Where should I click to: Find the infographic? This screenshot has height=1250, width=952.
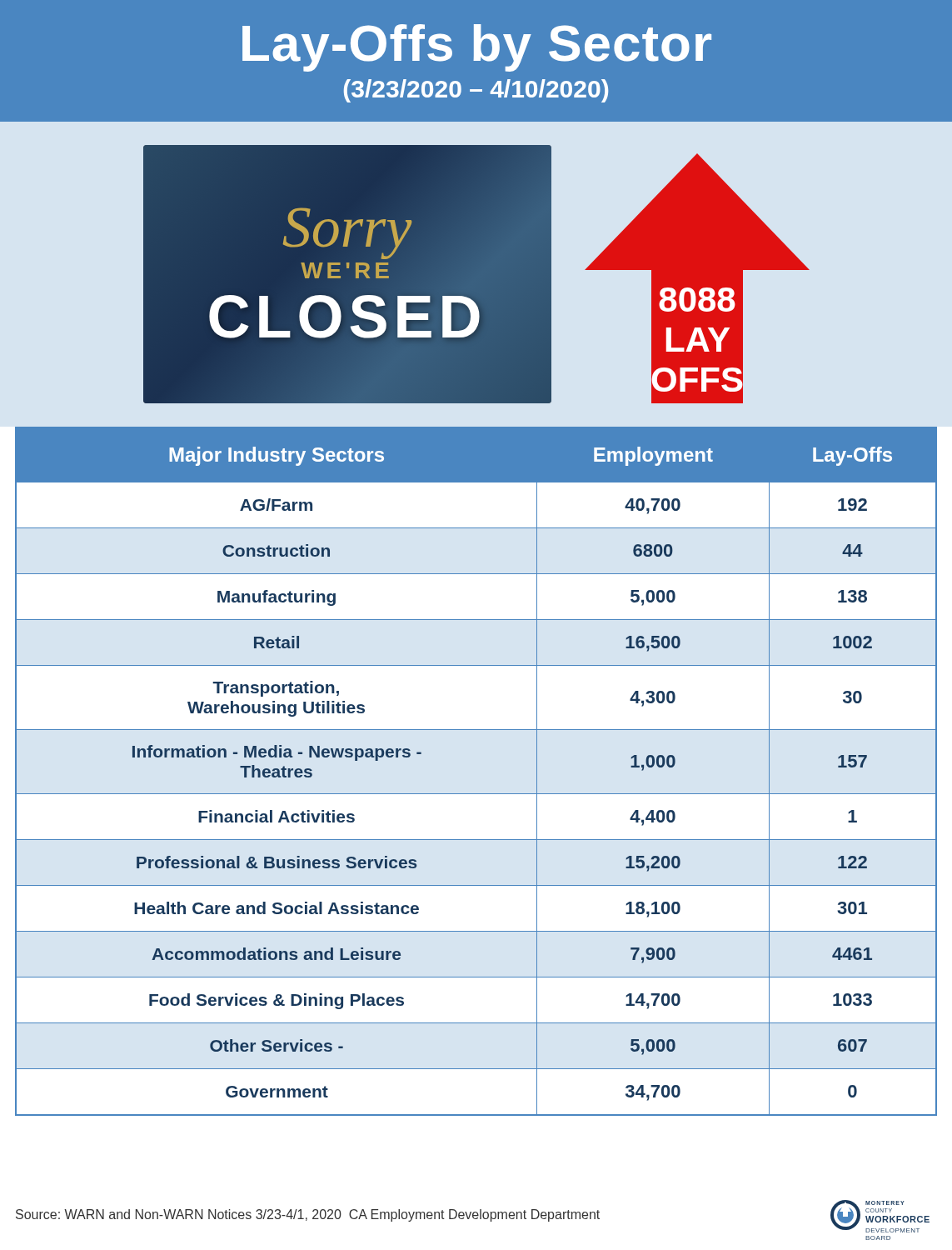pyautogui.click(x=697, y=274)
